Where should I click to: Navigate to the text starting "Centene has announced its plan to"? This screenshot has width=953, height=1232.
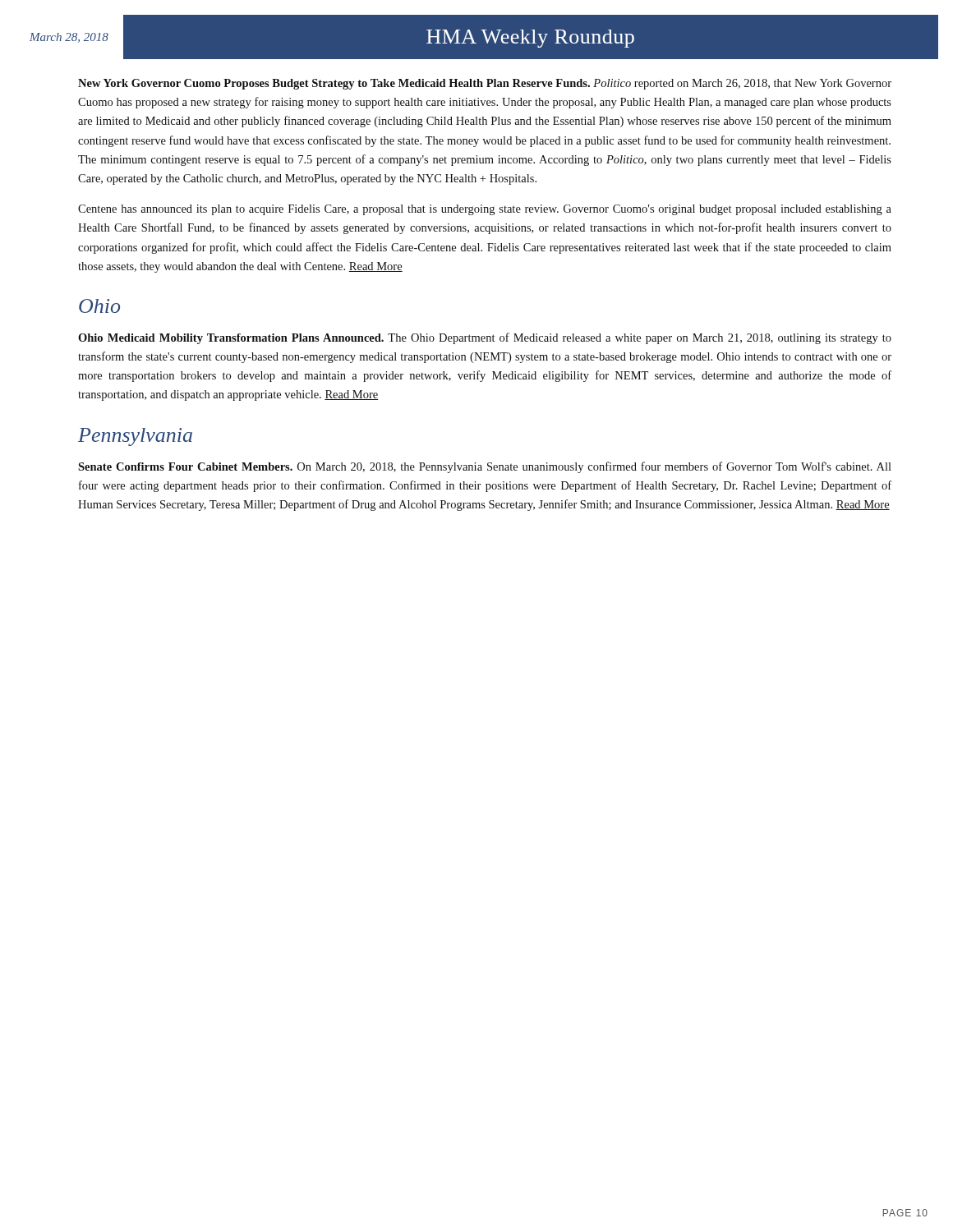click(x=485, y=237)
